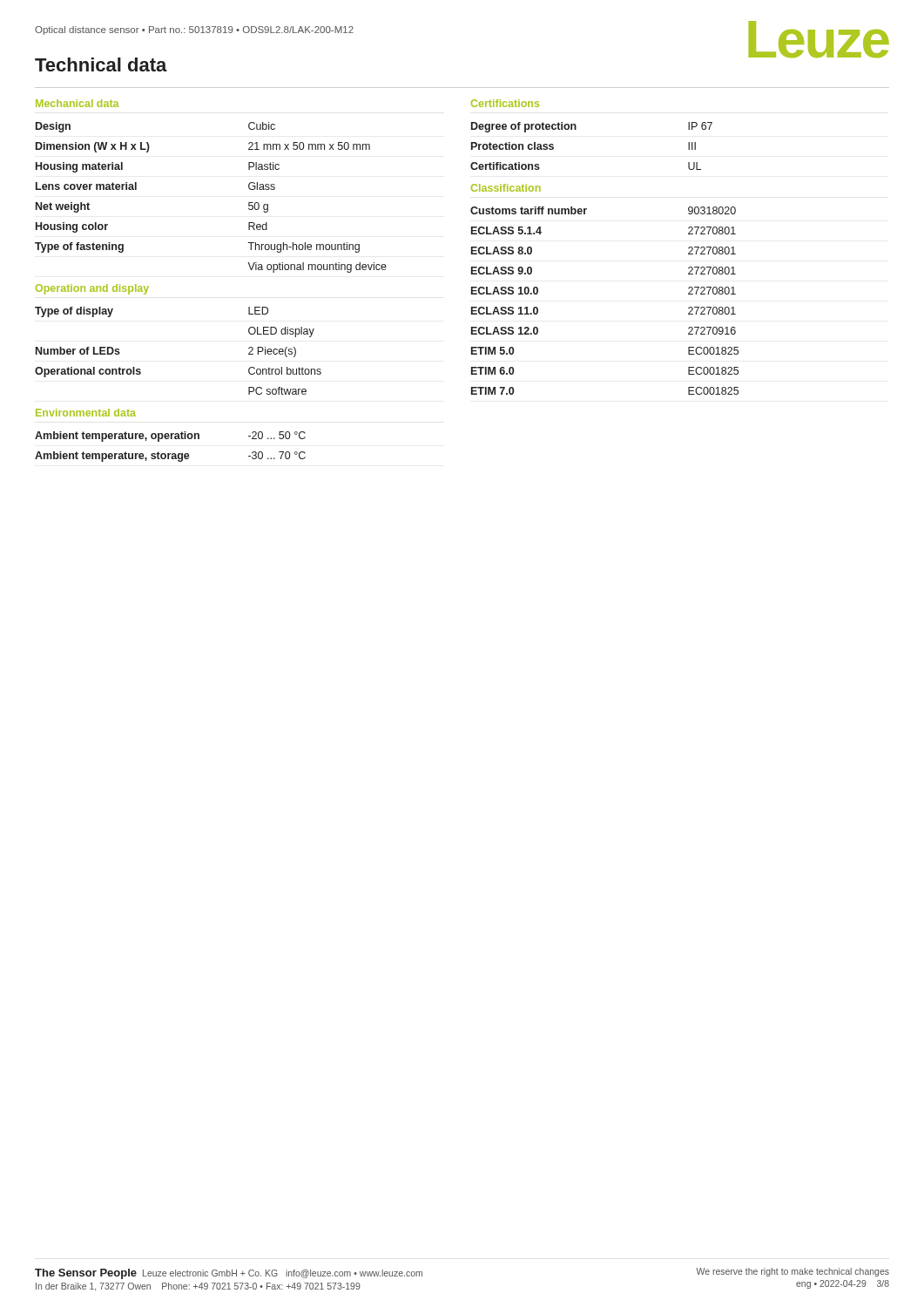
Task: Select the table that reads "ETIM 5.0"
Action: pos(679,301)
